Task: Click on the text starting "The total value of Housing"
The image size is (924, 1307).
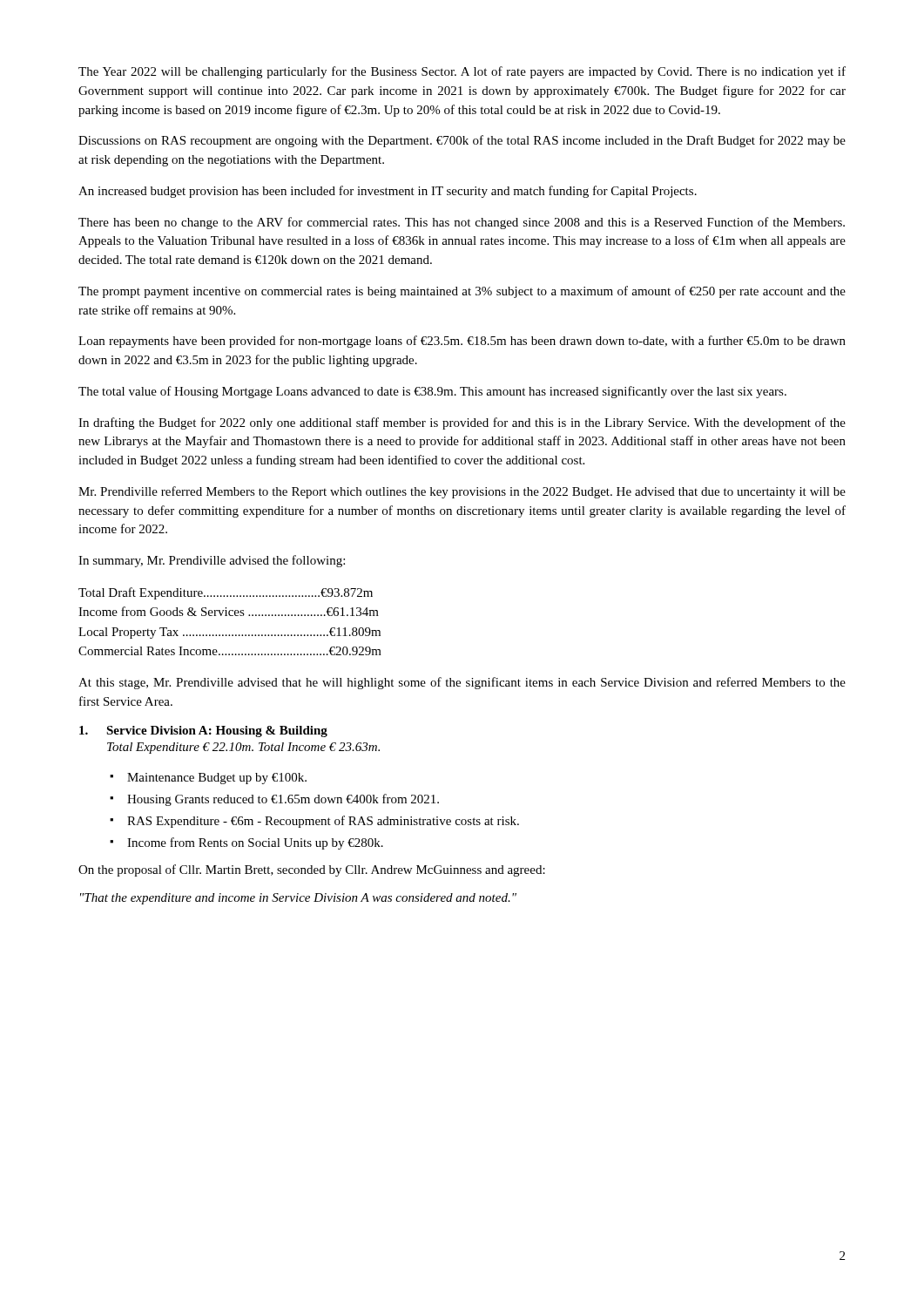Action: tap(462, 392)
